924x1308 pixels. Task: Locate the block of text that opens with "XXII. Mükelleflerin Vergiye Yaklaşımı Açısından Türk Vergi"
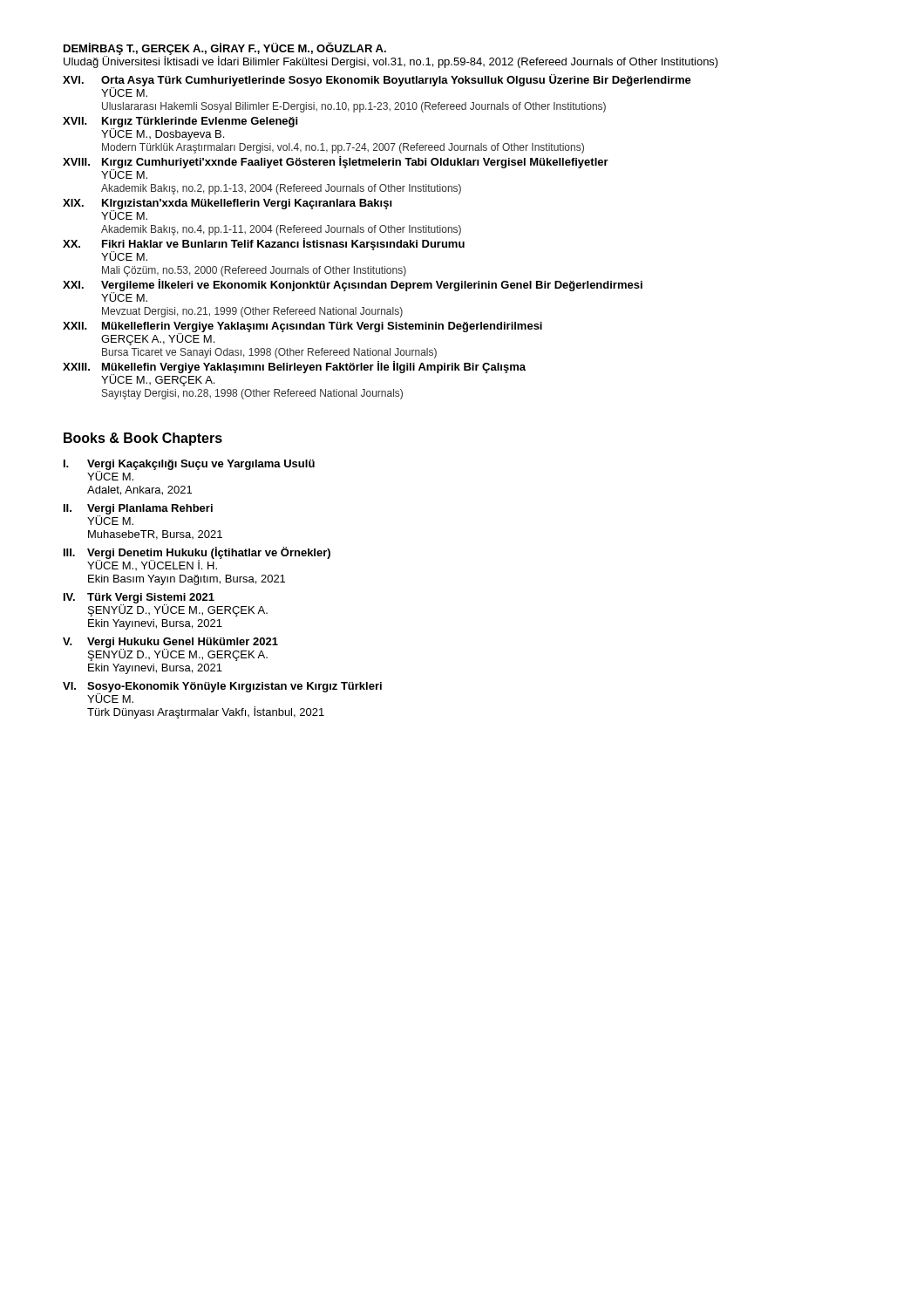point(462,339)
